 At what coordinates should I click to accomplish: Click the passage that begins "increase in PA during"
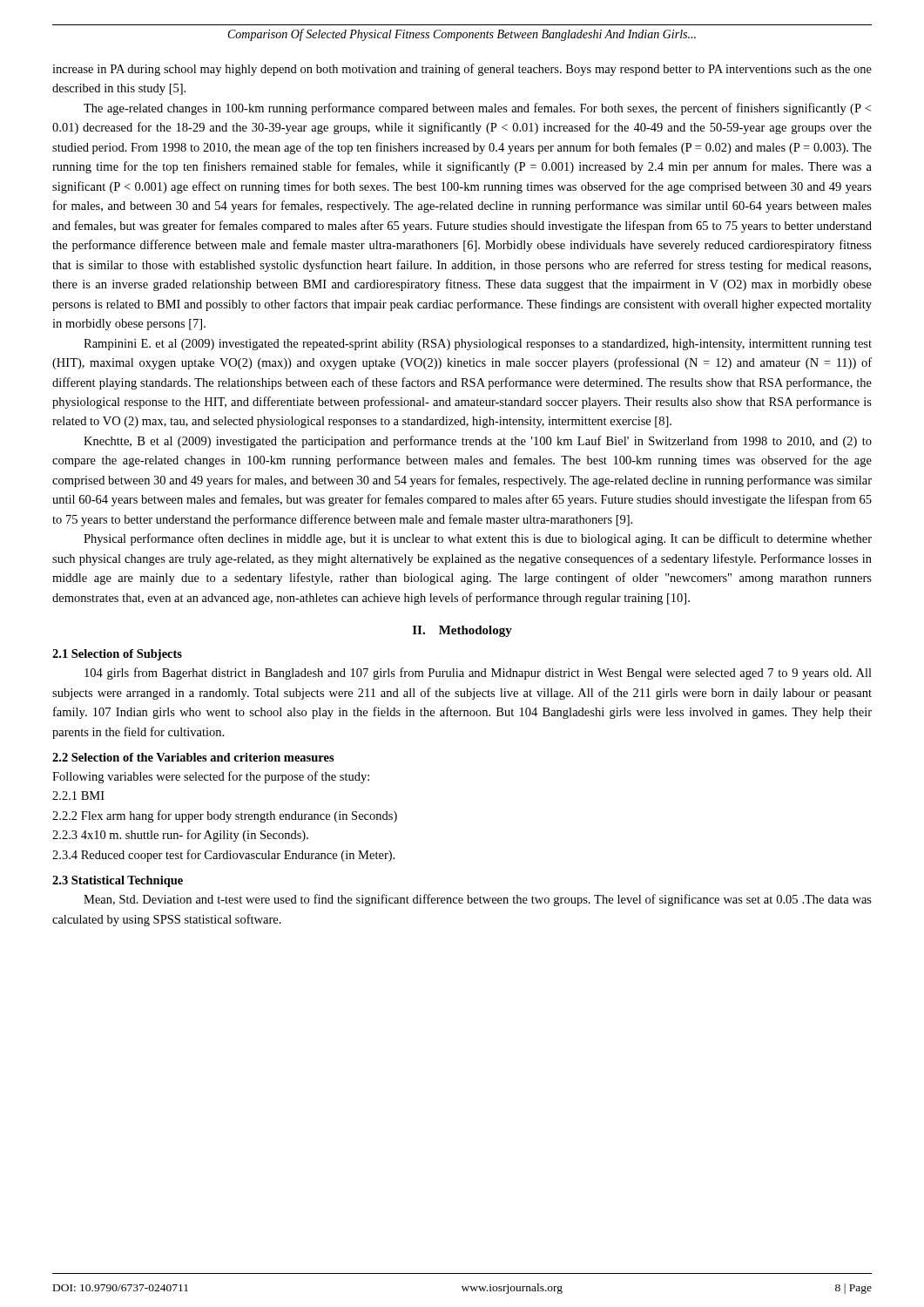(x=462, y=79)
